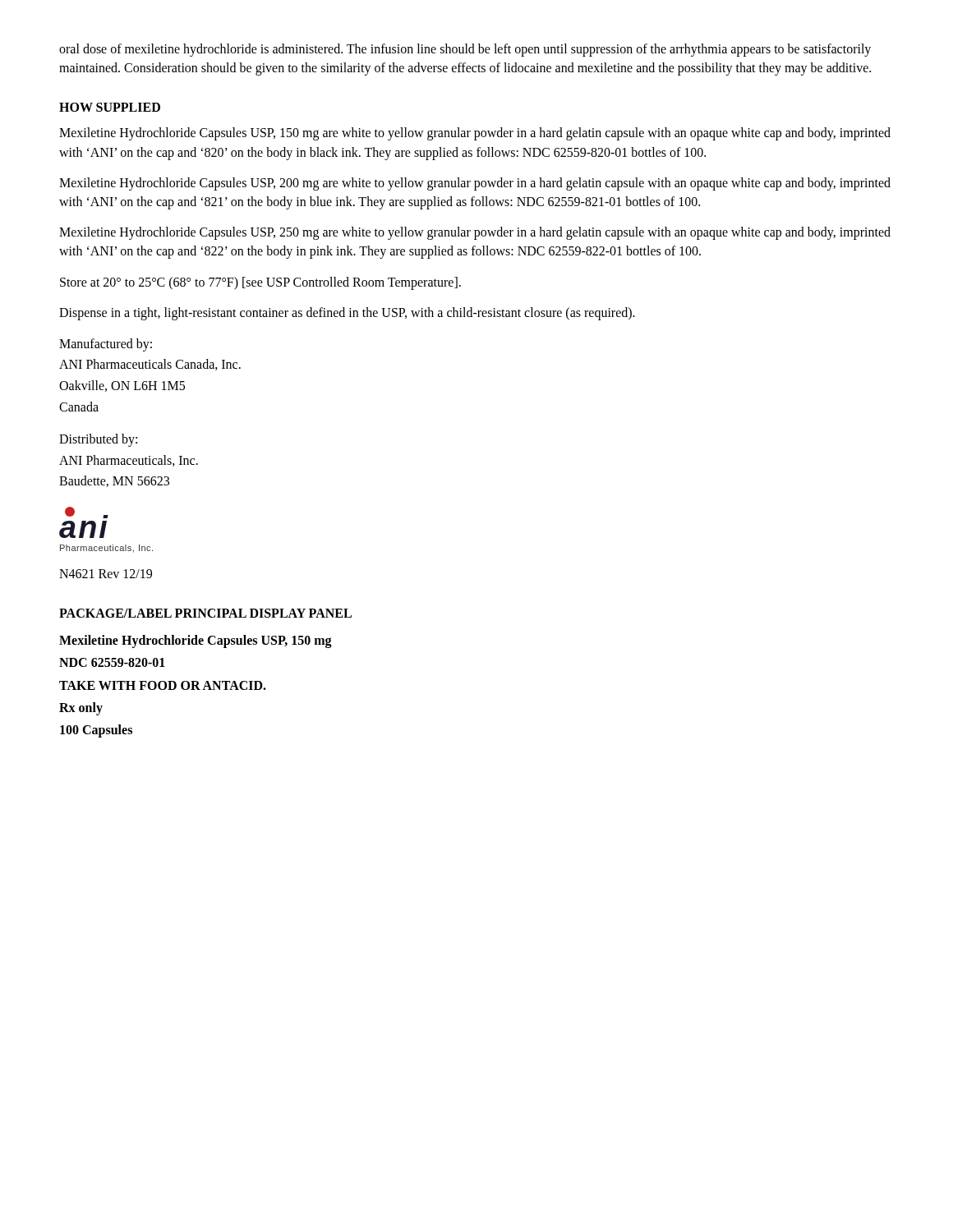Find the text block with the text "Manufactured by: ANI Pharmaceuticals Canada,"

pos(150,375)
